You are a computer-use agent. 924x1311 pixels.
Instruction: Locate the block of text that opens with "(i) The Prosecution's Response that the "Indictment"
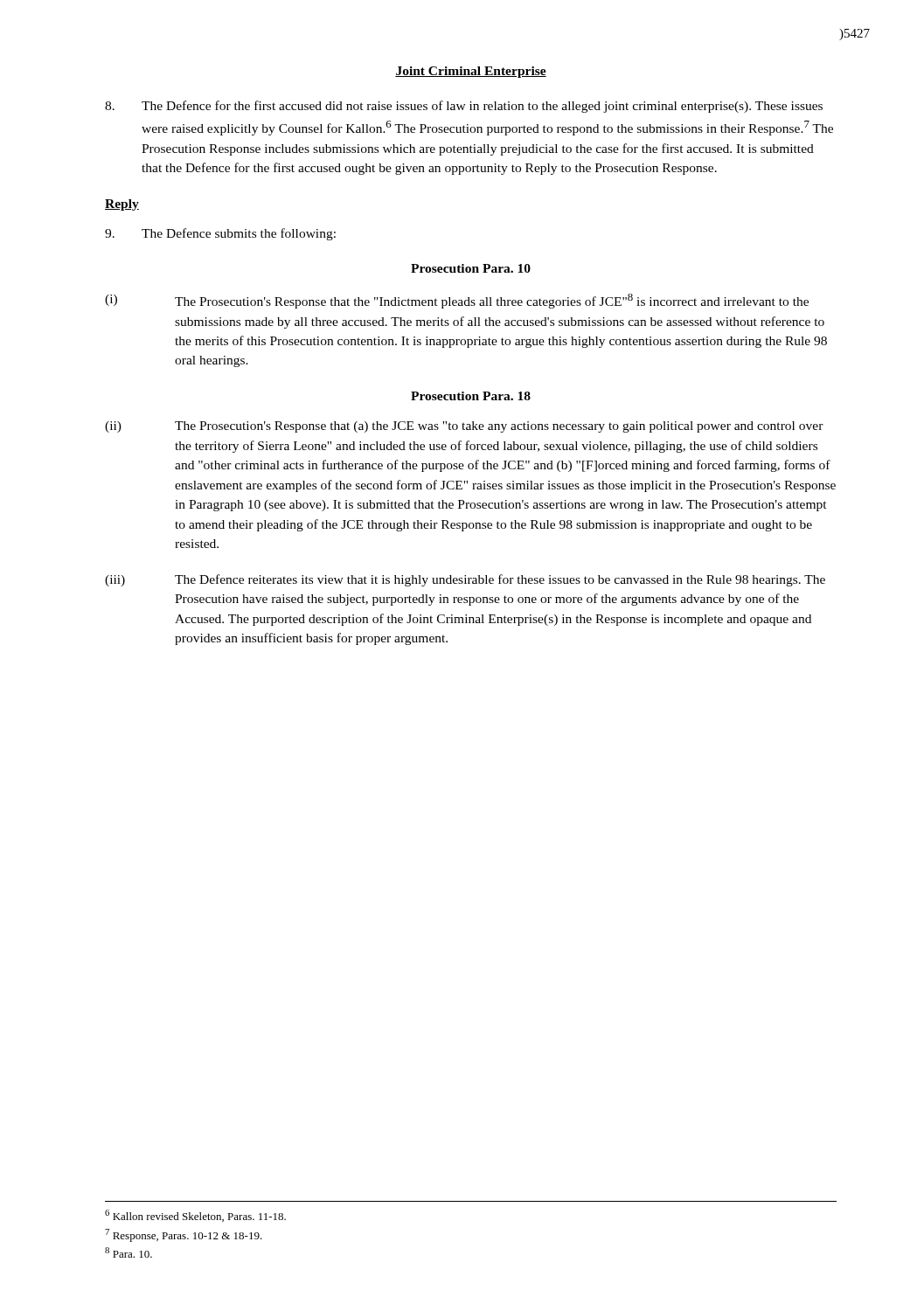pos(471,330)
